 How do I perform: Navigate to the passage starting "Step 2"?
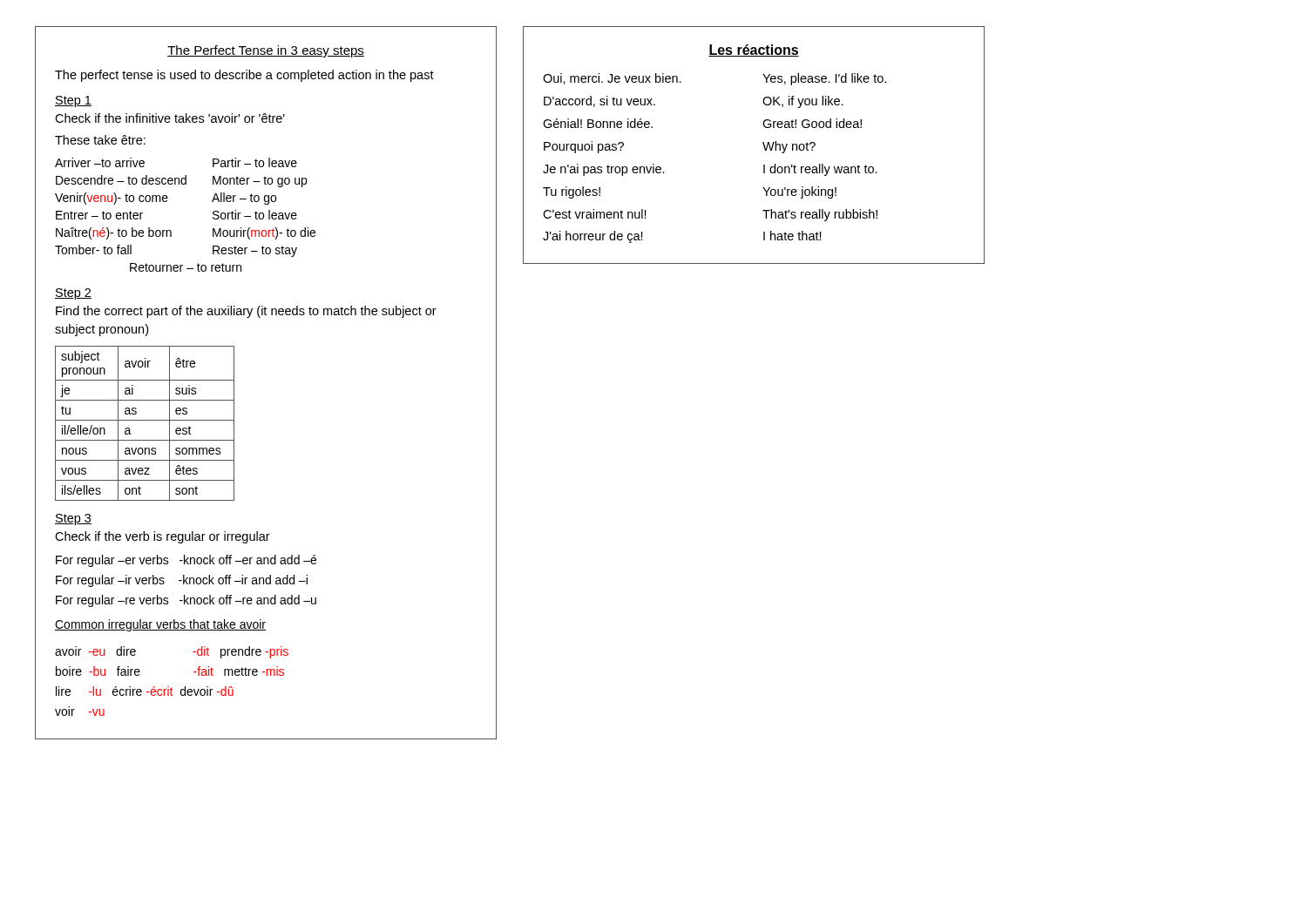pos(73,293)
